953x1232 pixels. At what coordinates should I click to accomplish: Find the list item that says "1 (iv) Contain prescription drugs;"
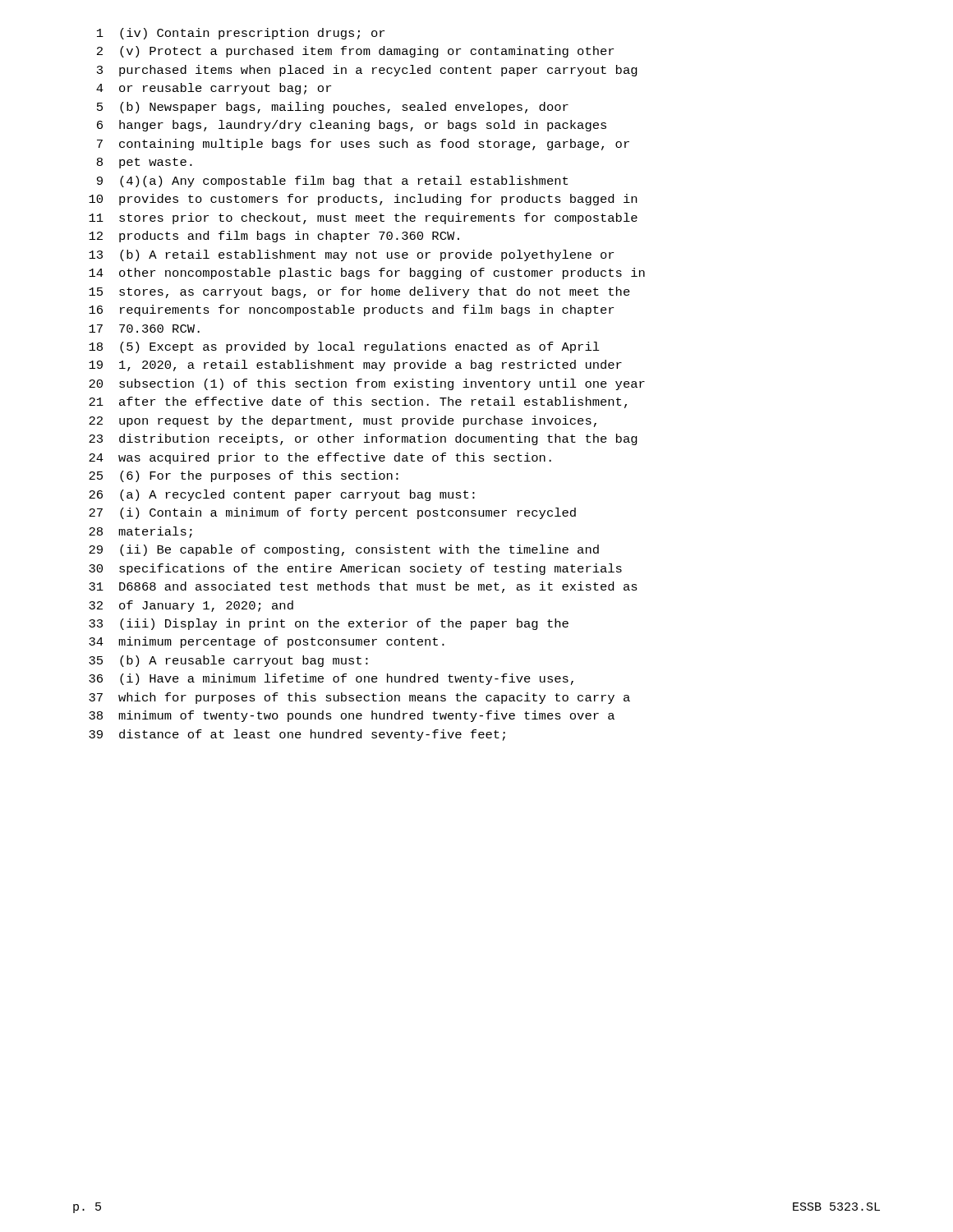(241, 34)
